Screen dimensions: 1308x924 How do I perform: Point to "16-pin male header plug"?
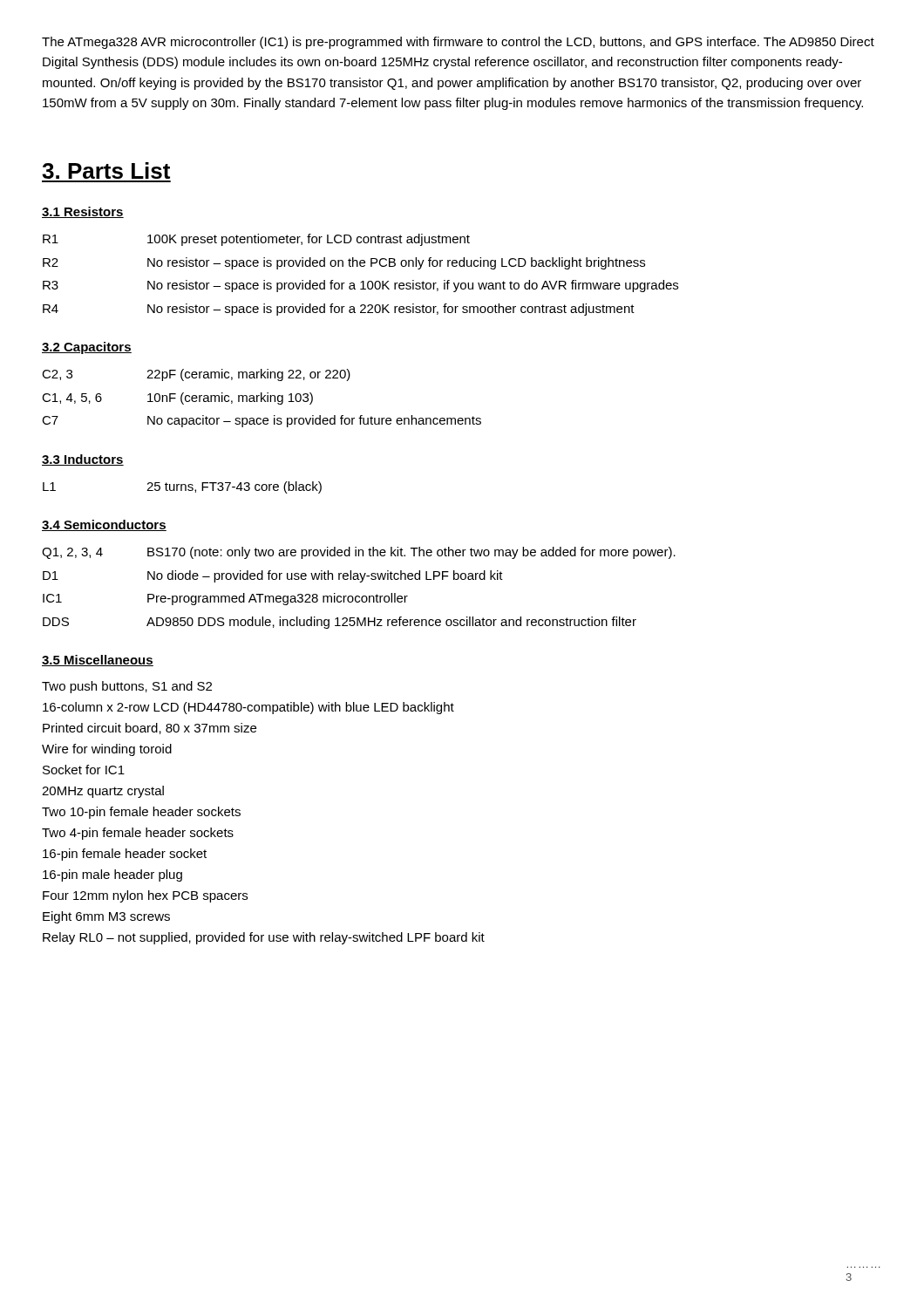(x=112, y=874)
